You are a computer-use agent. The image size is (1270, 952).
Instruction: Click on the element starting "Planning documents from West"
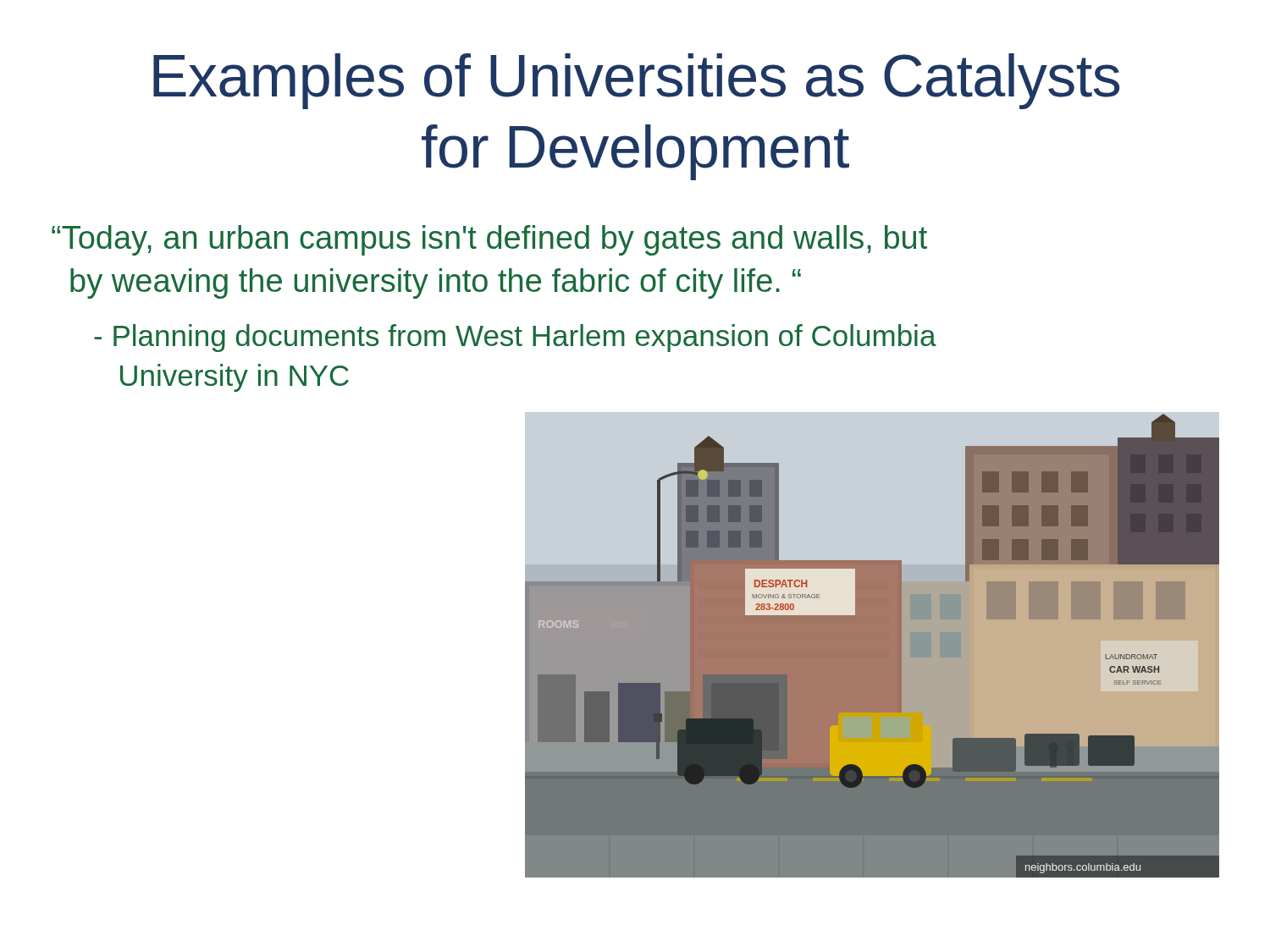[x=514, y=355]
